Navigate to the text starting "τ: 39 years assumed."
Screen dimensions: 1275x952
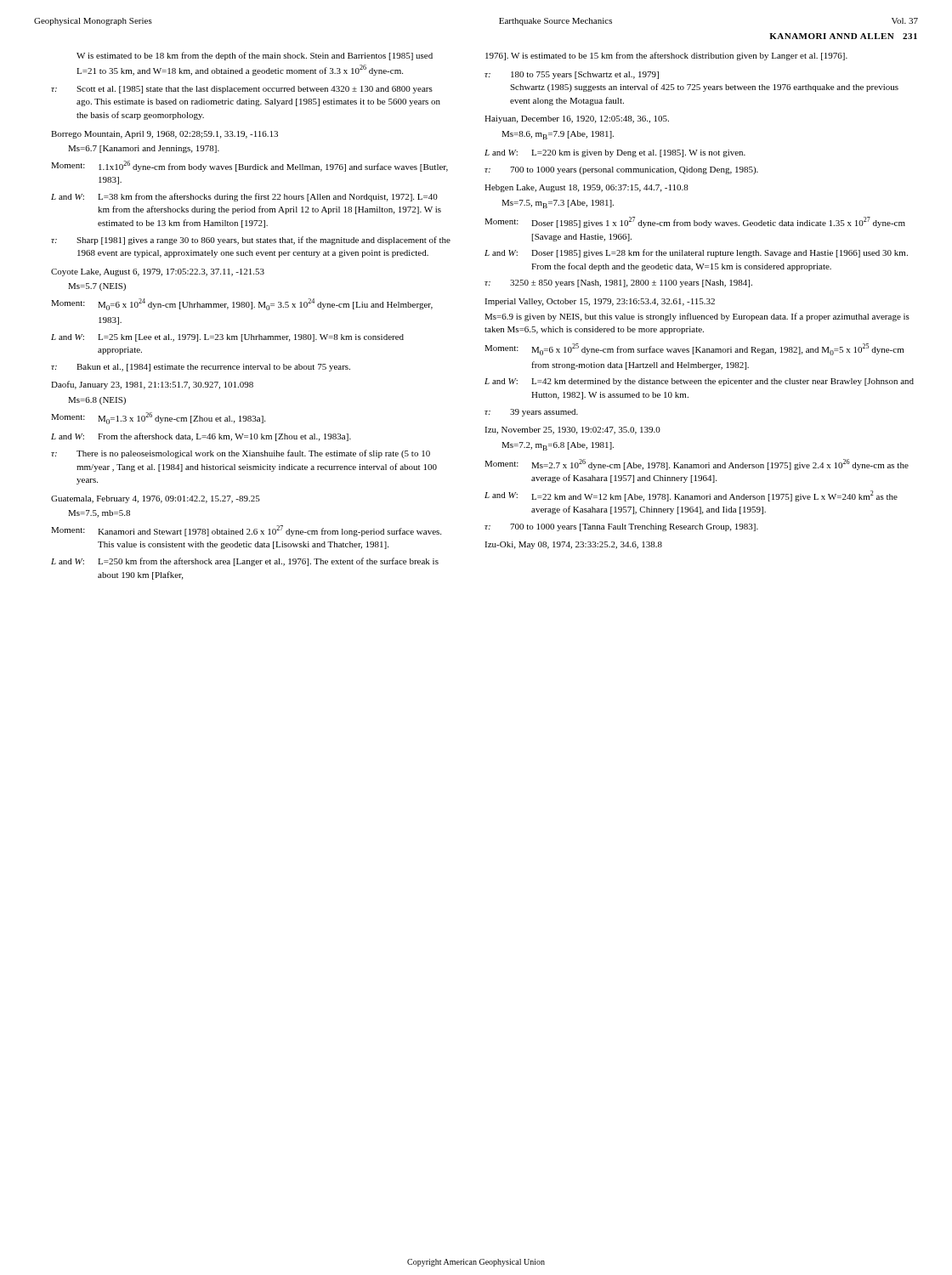click(x=531, y=412)
